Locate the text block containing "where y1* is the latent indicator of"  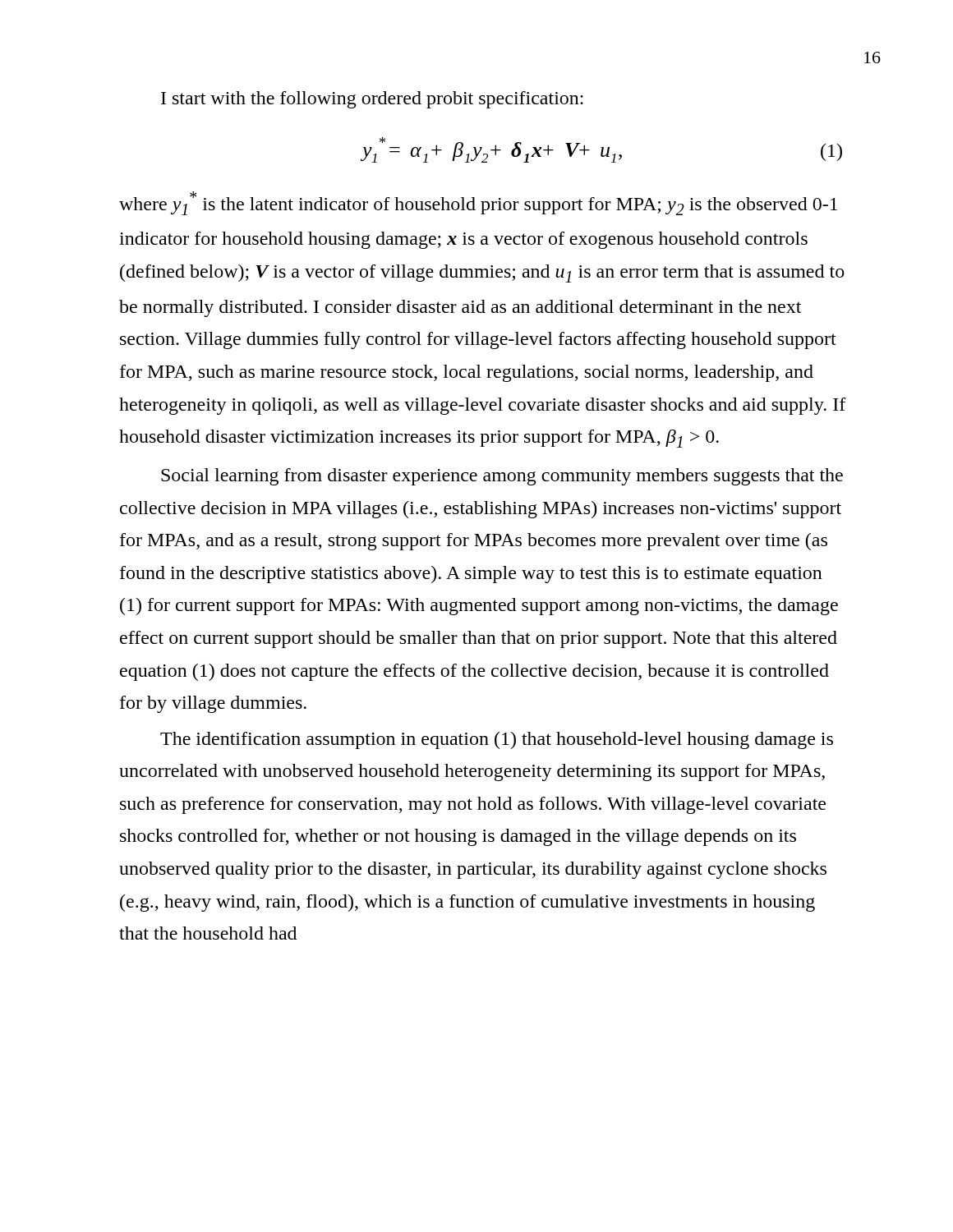pyautogui.click(x=483, y=320)
